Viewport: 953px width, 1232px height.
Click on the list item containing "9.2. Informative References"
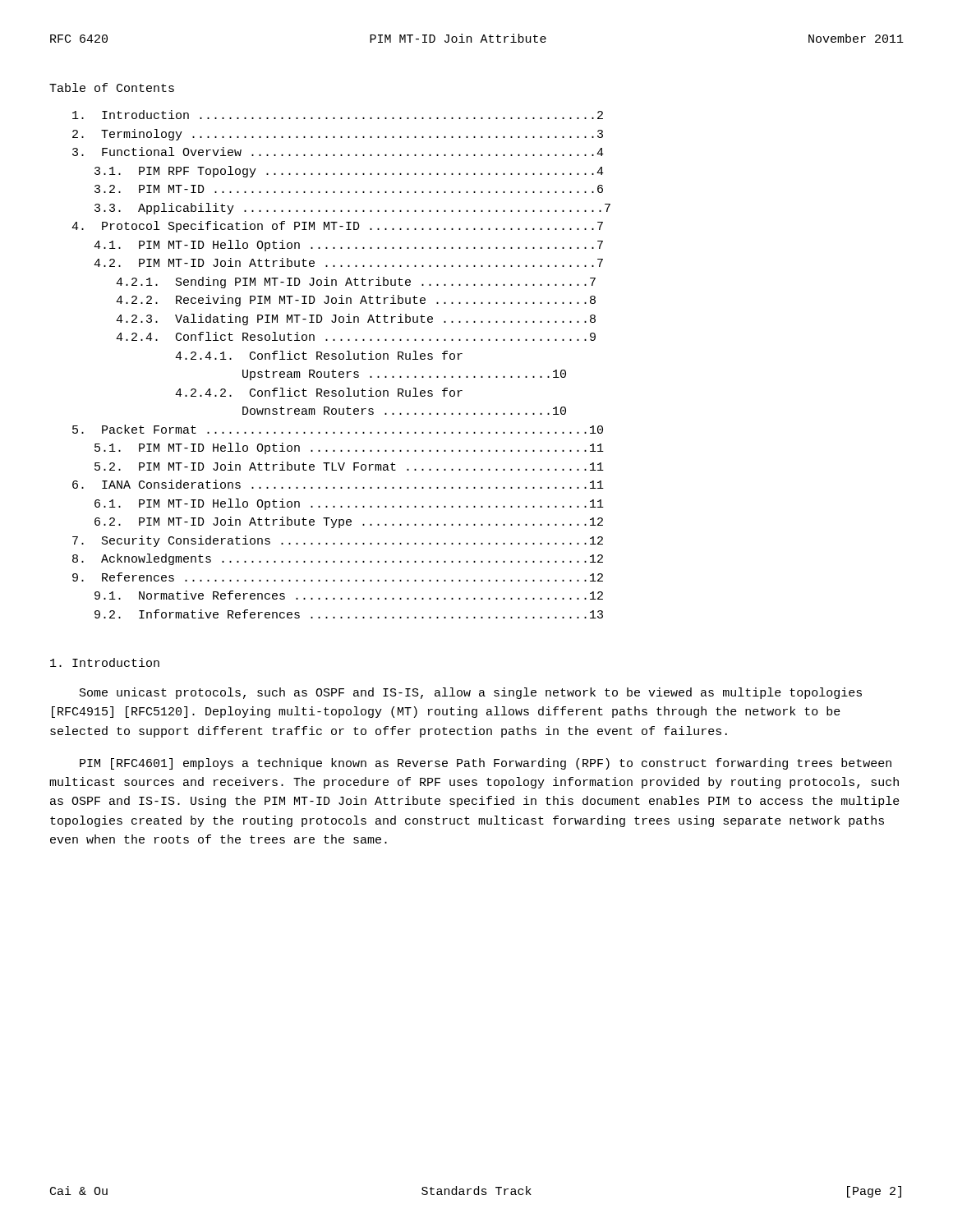point(327,615)
